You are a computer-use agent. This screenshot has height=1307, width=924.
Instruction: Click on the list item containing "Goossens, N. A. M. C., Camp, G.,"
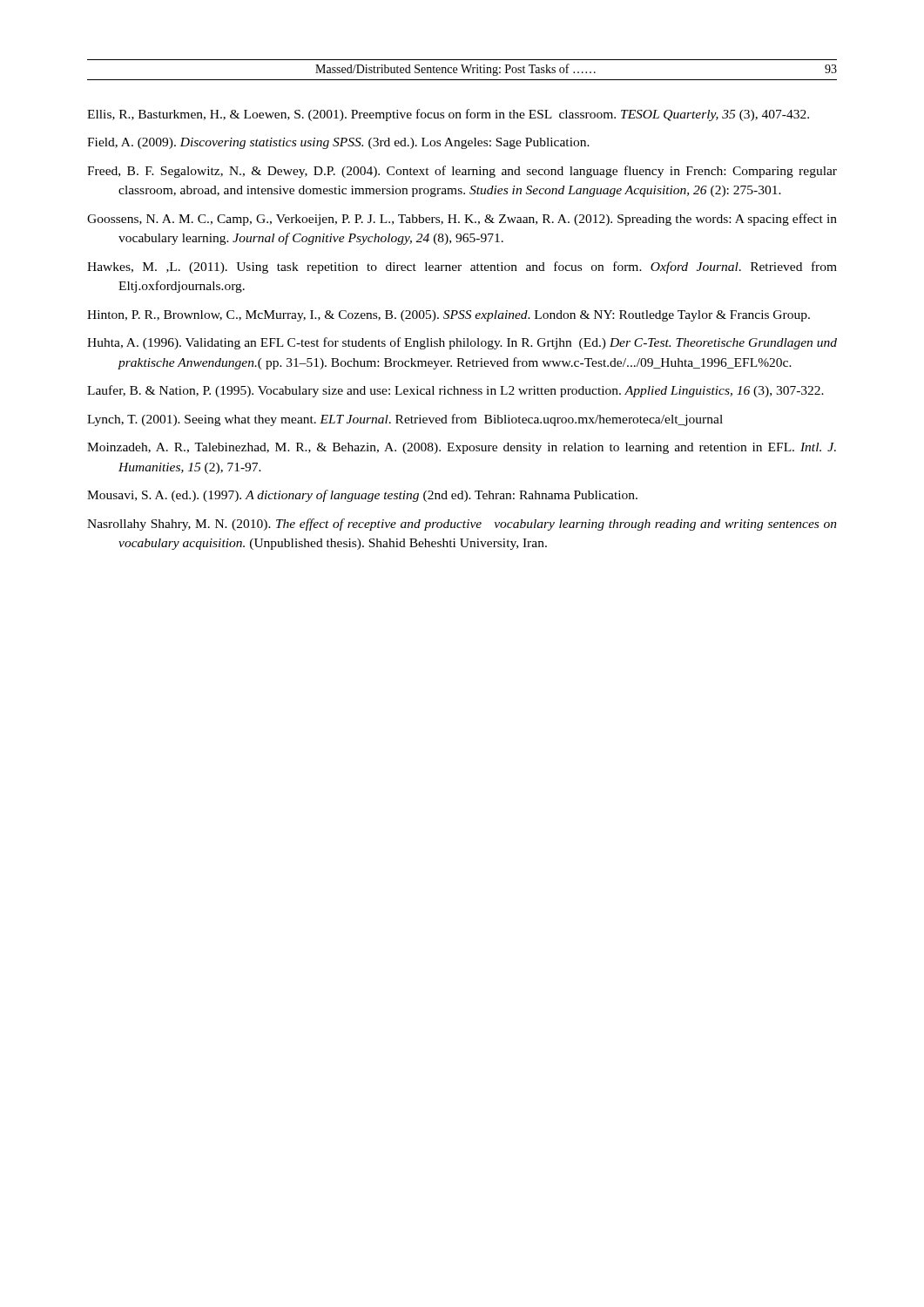462,228
